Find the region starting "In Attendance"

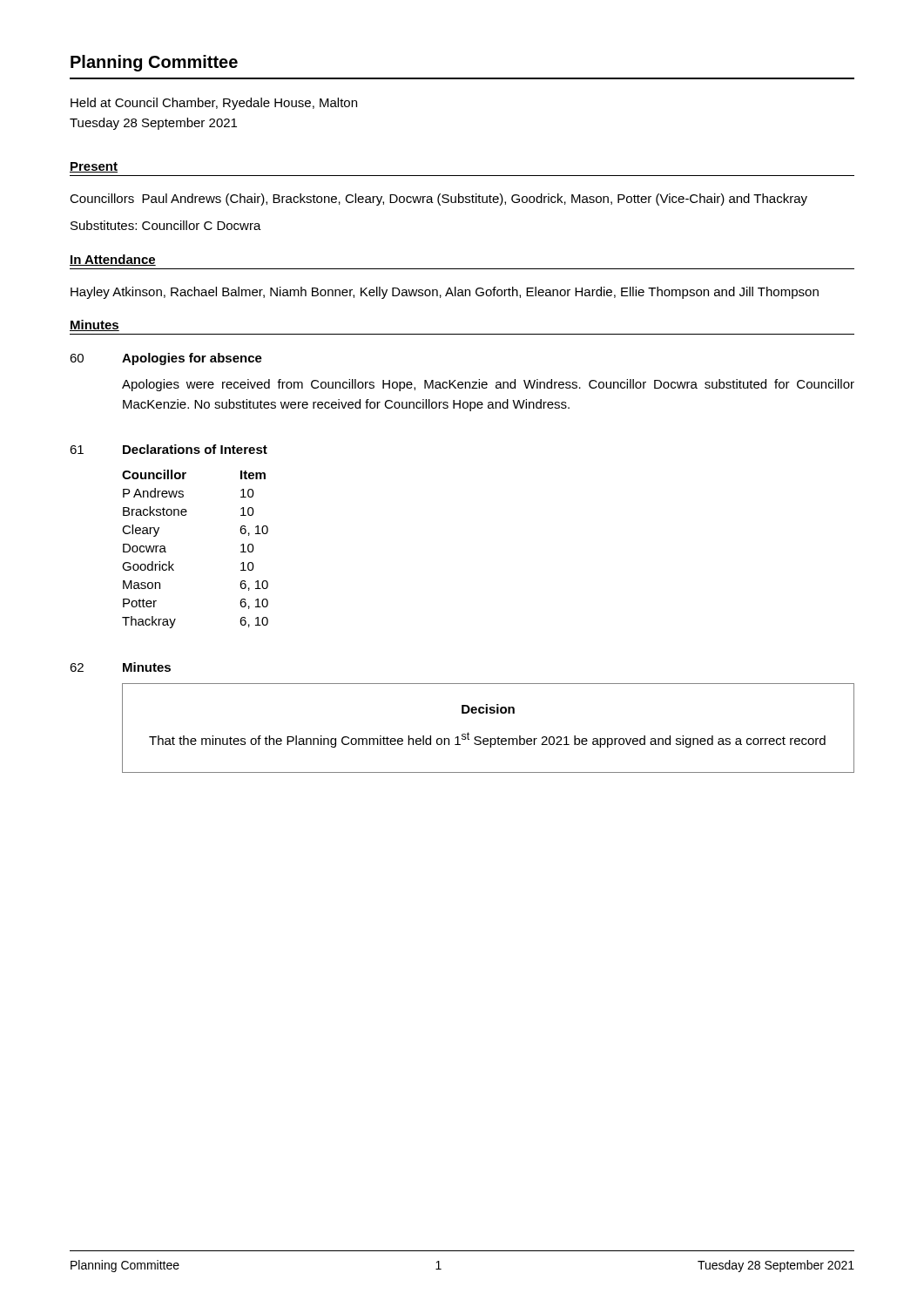pos(113,259)
